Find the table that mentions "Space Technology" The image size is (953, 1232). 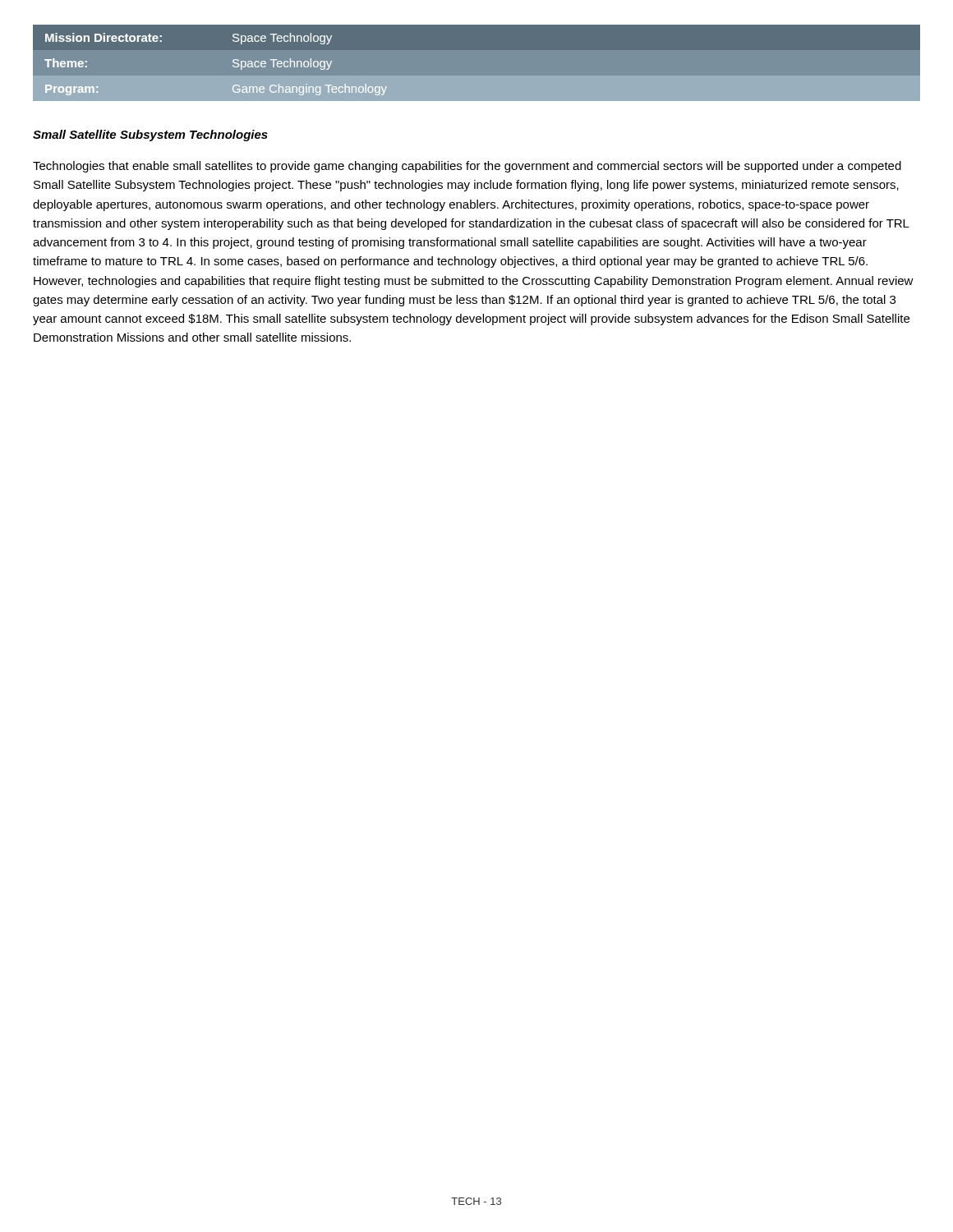point(476,63)
